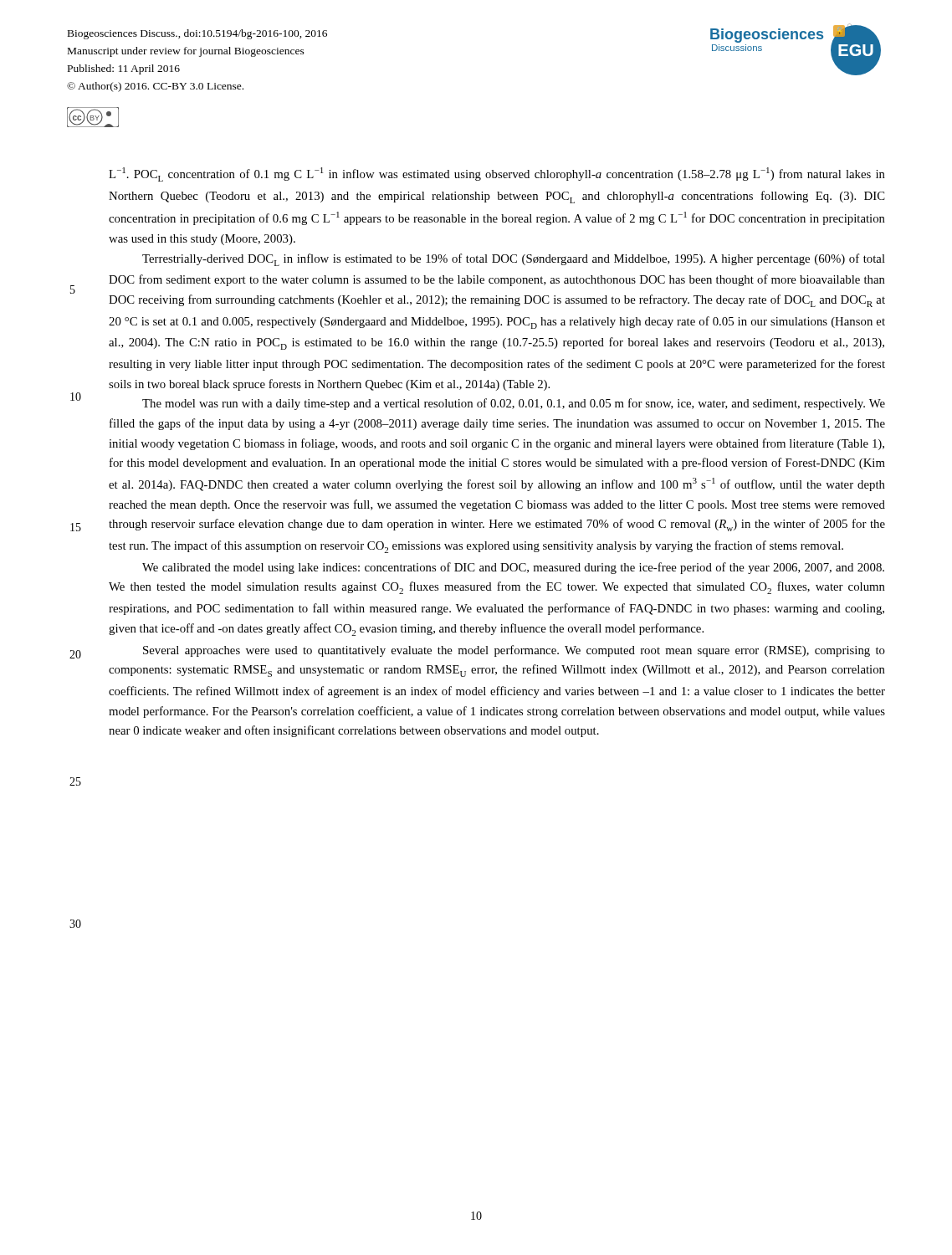Navigate to the element starting "Several approaches were"

coord(497,690)
